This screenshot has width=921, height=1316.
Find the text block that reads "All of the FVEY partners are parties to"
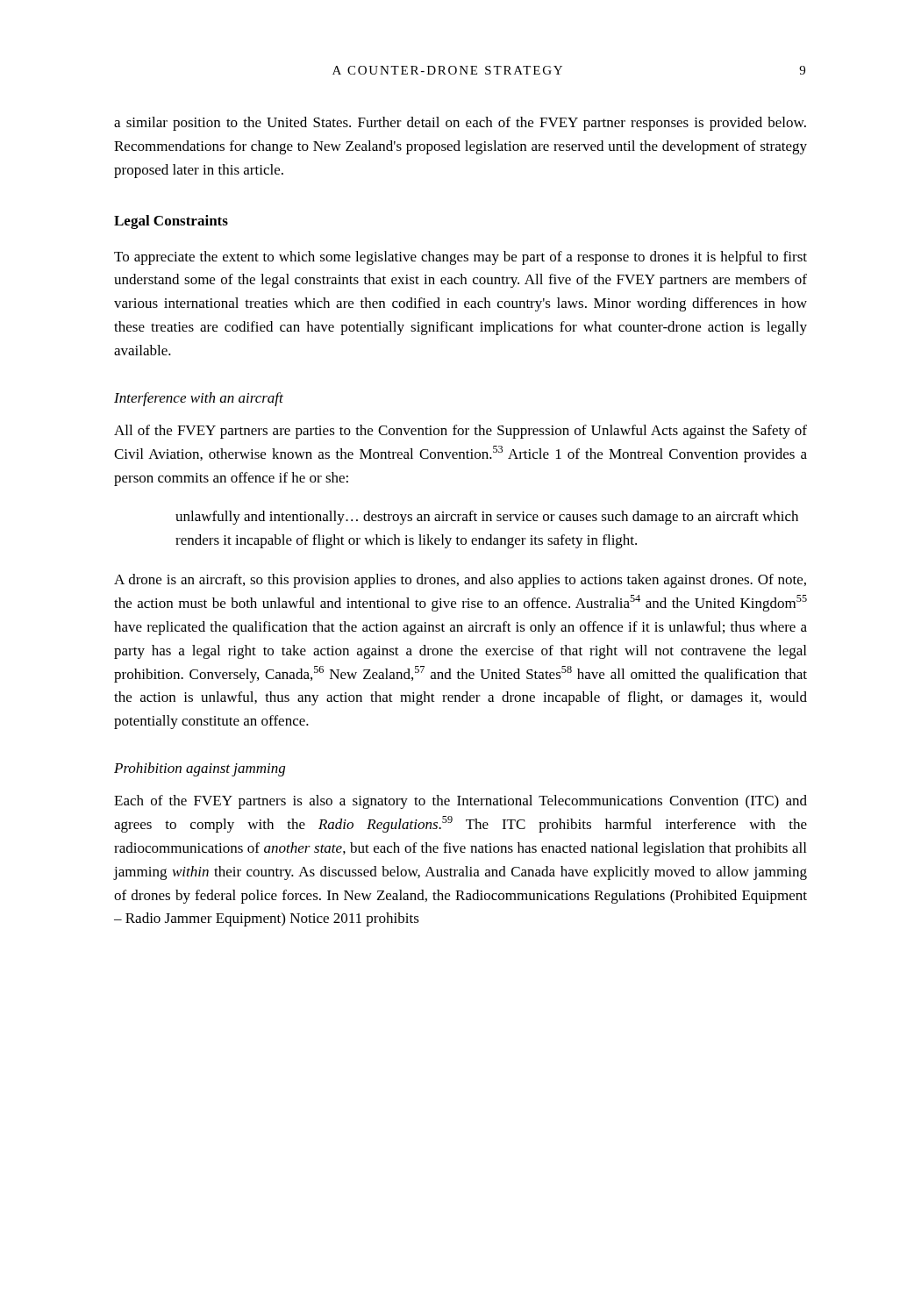click(x=460, y=455)
